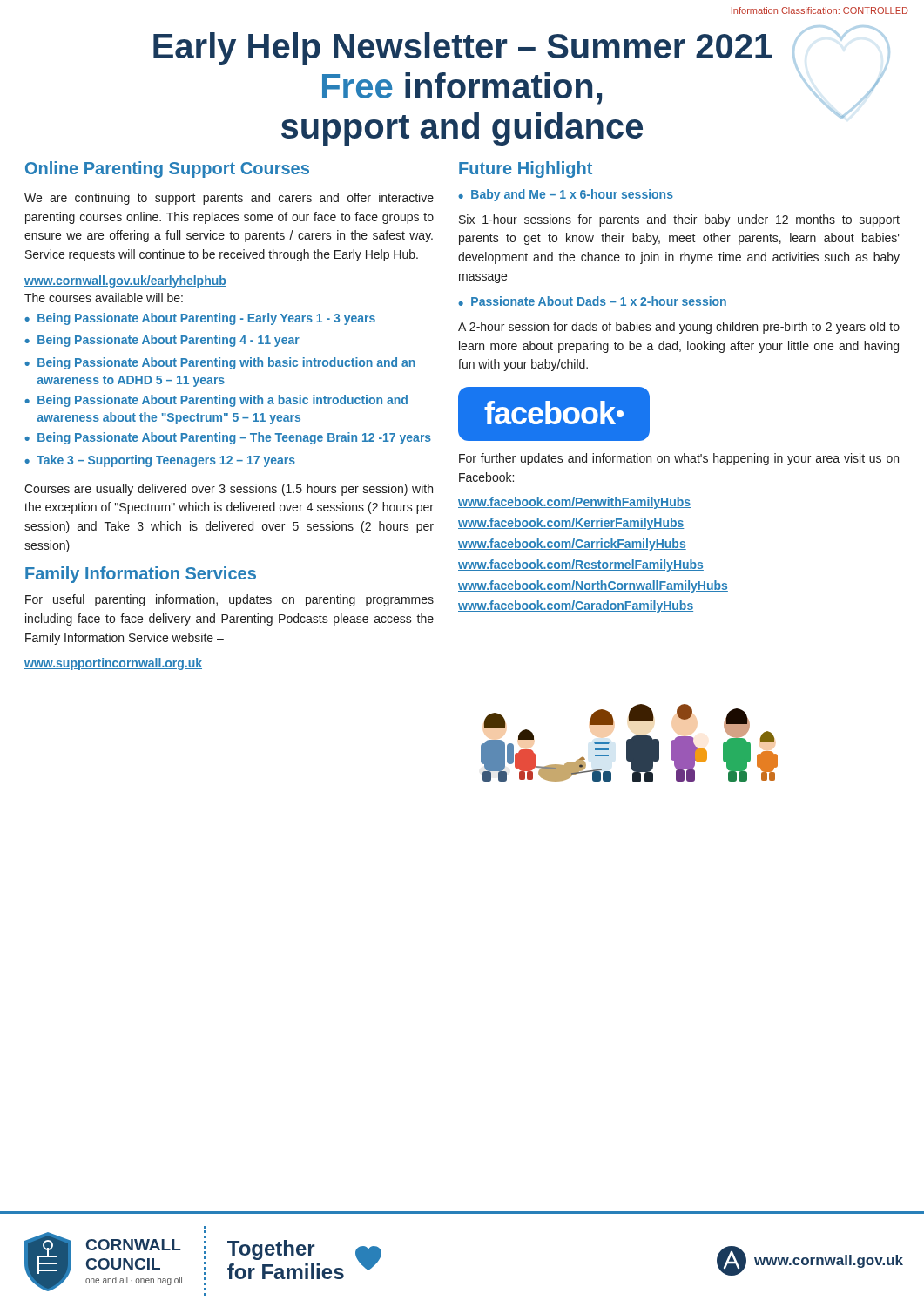The image size is (924, 1307).
Task: Locate the block of text that opens with "A 2-hour session for dads of babies and"
Action: [679, 346]
